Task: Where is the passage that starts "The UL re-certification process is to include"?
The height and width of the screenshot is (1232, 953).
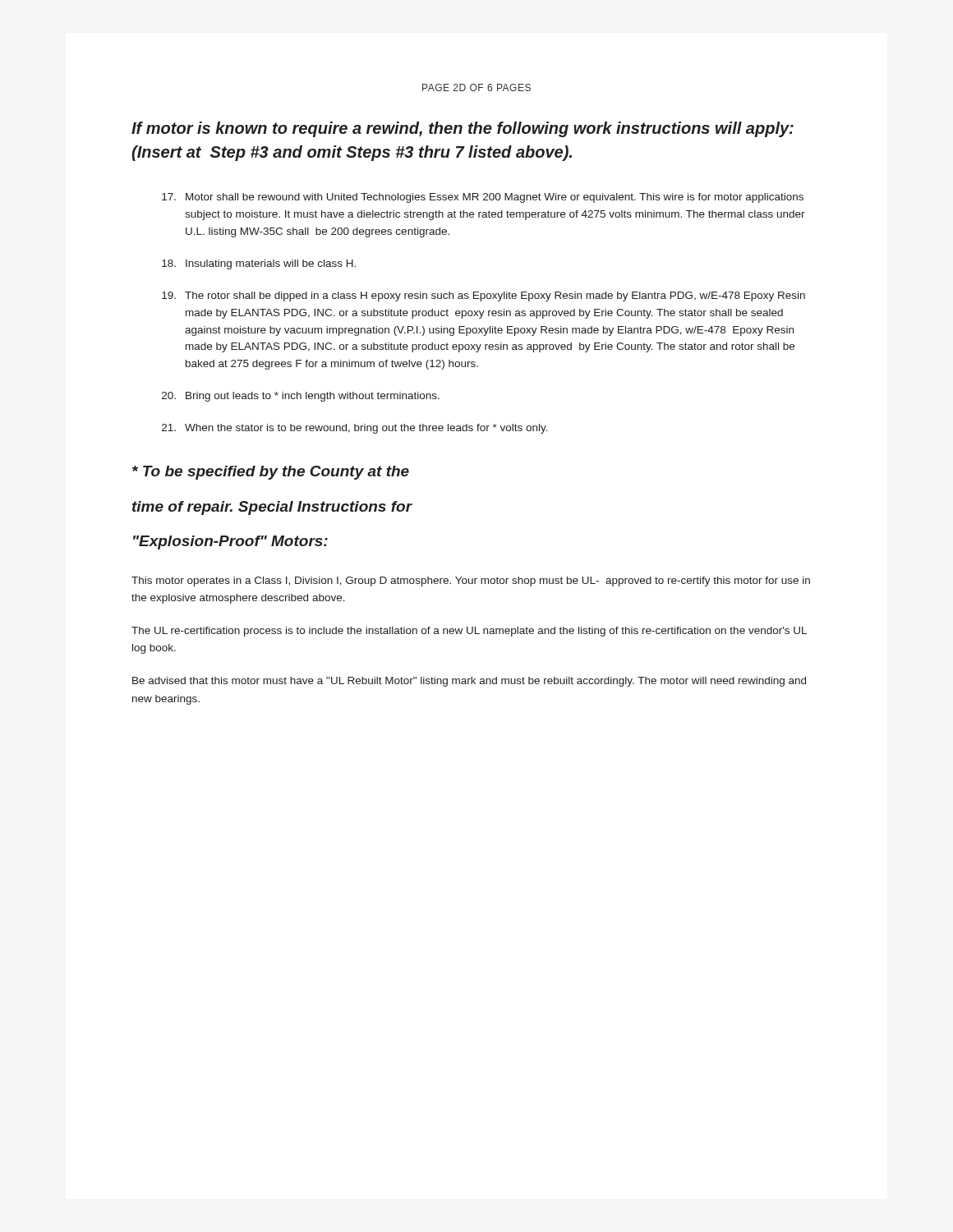Action: [x=469, y=639]
